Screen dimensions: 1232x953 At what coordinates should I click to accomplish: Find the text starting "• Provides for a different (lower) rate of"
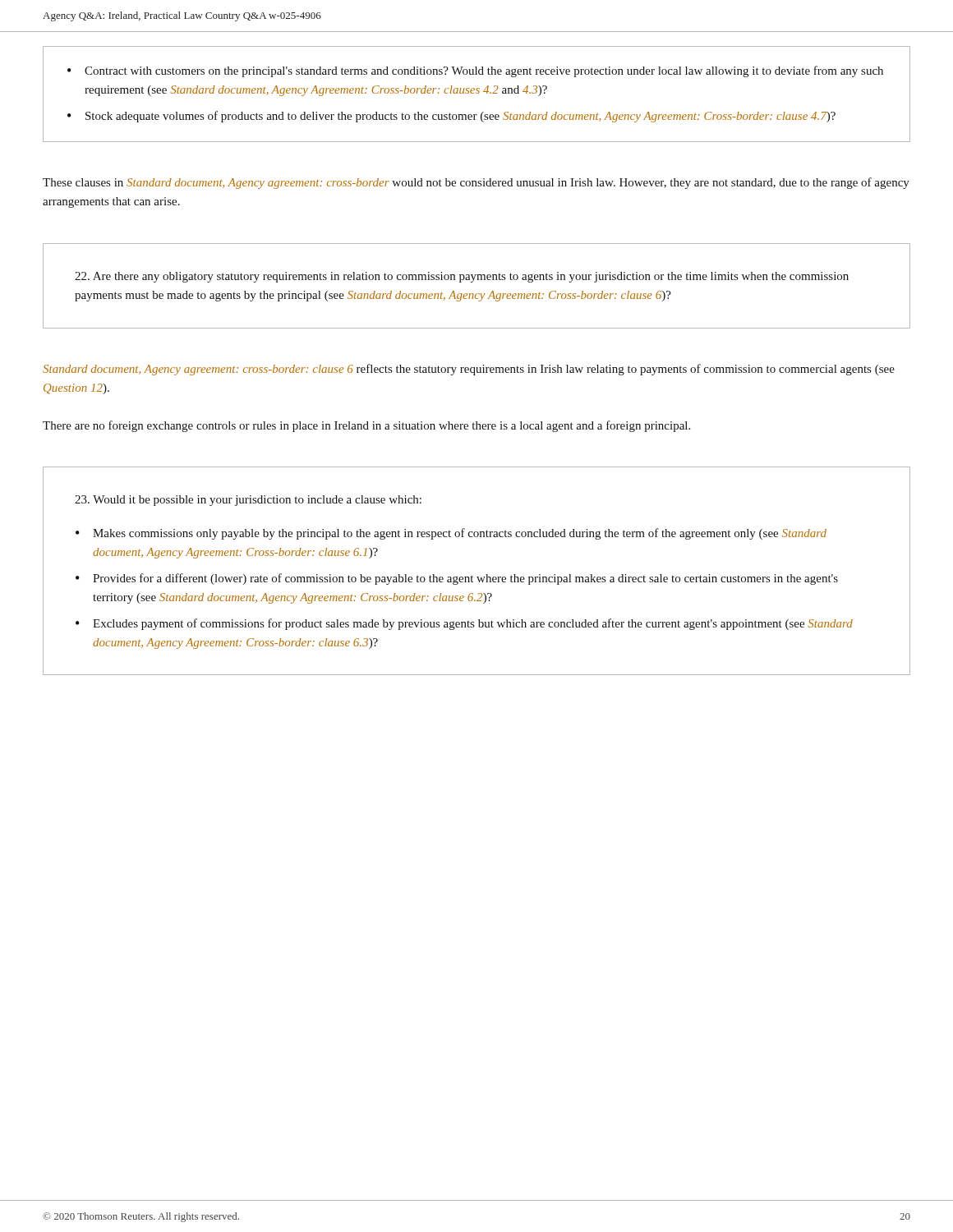pos(476,588)
